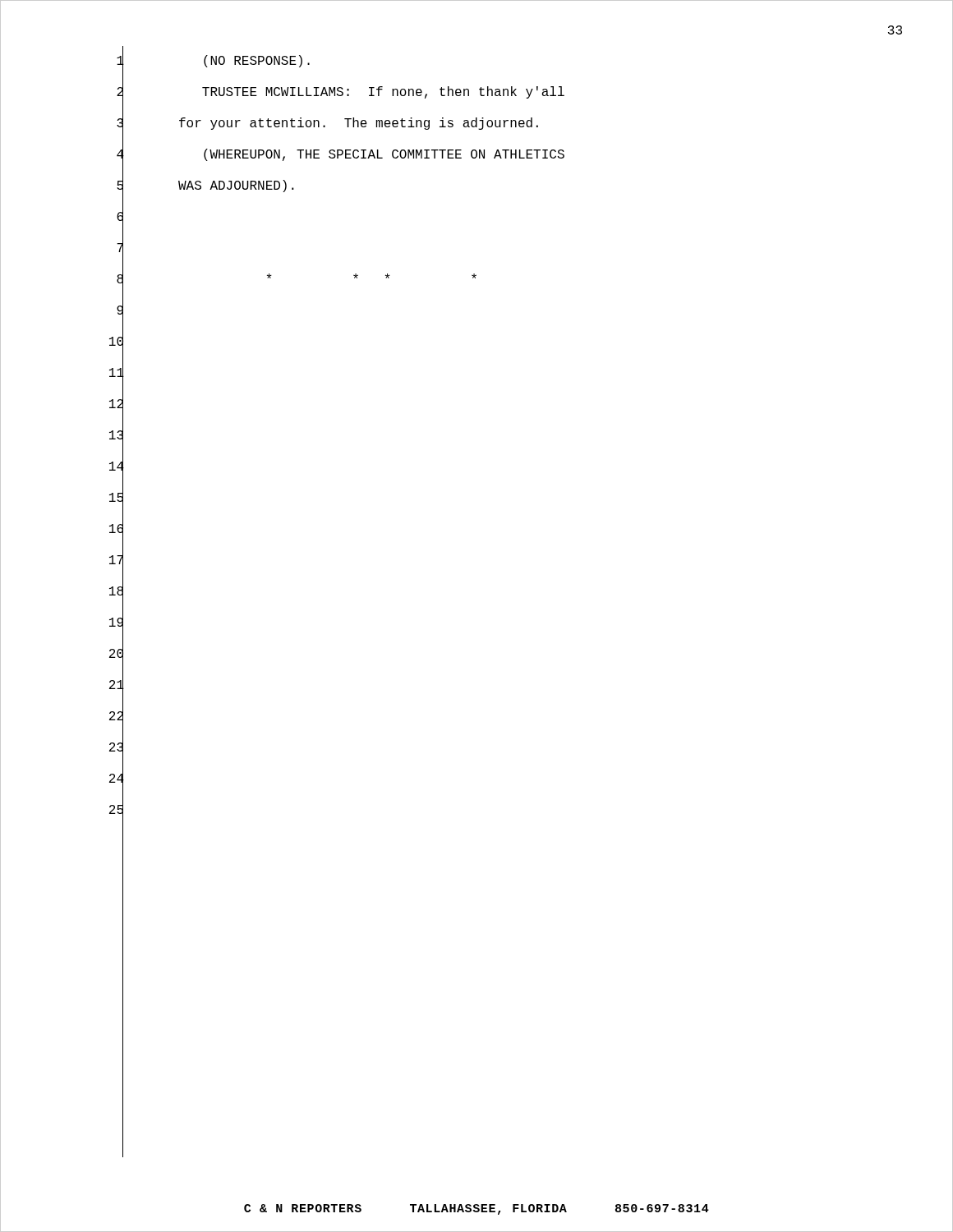Click on the text block starting "2 TRUSTEE MCWILLIAMS: If none, then thank"
The image size is (953, 1232).
(x=497, y=93)
